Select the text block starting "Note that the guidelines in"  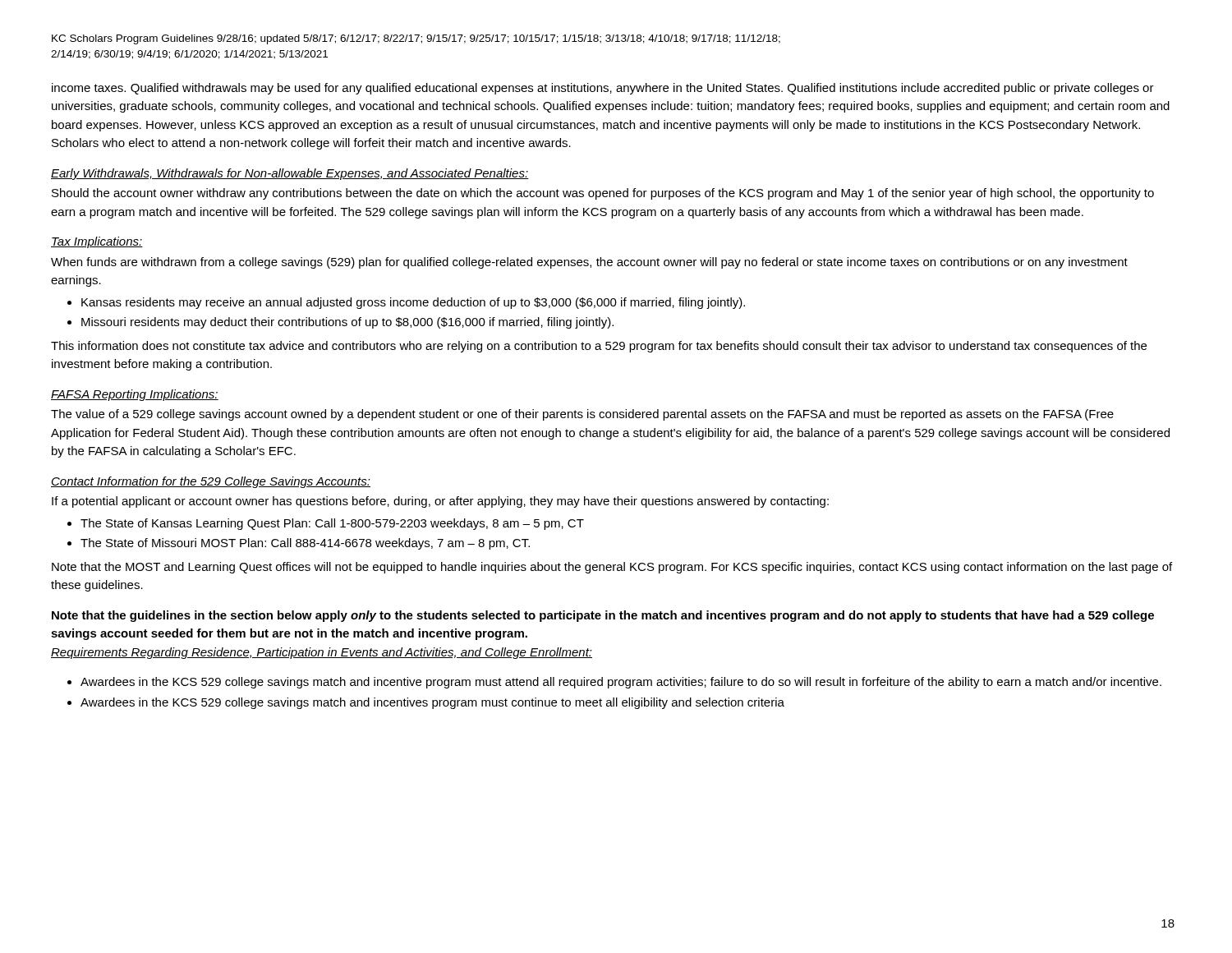click(603, 616)
